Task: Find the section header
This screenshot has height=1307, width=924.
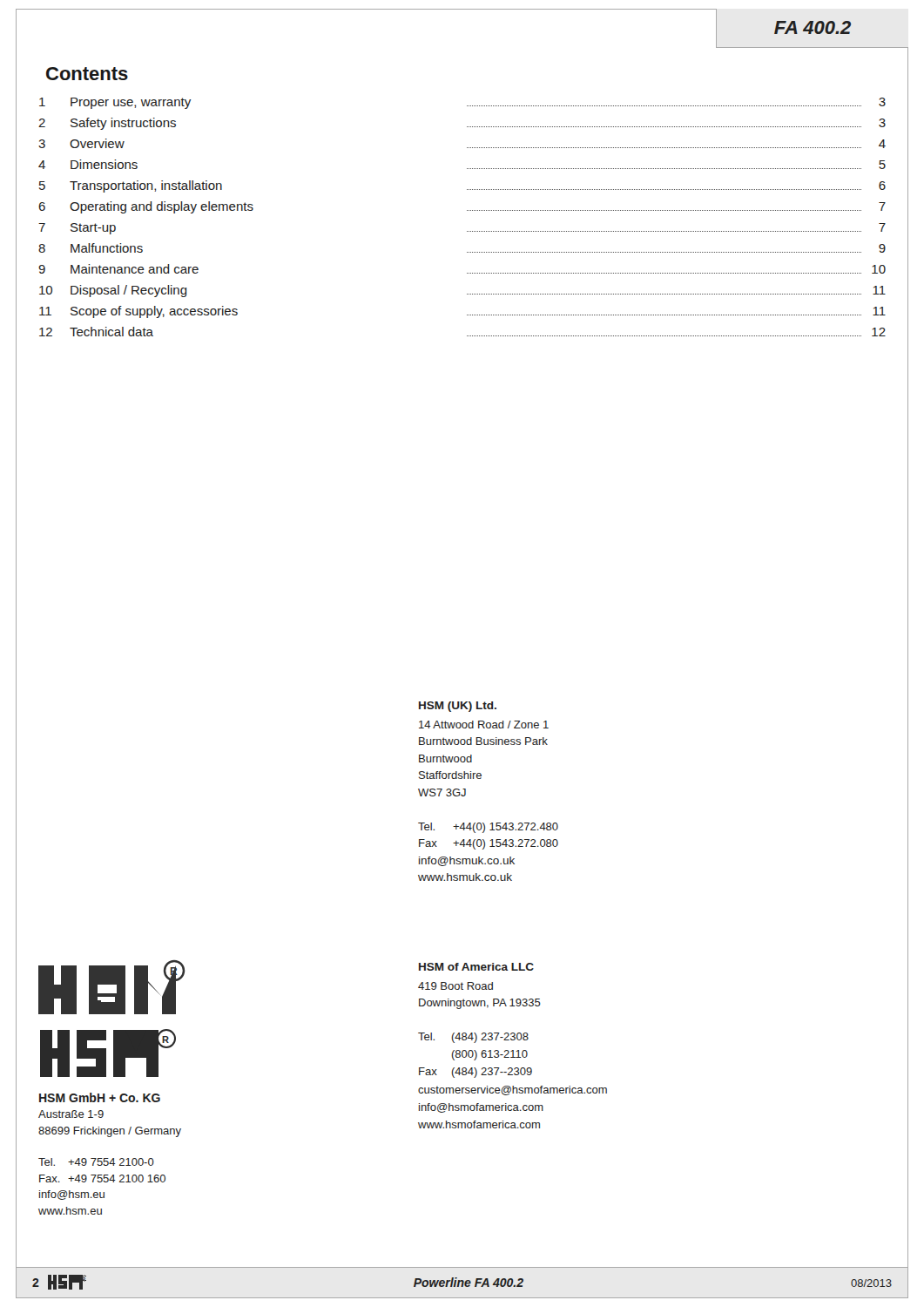Action: 87,74
